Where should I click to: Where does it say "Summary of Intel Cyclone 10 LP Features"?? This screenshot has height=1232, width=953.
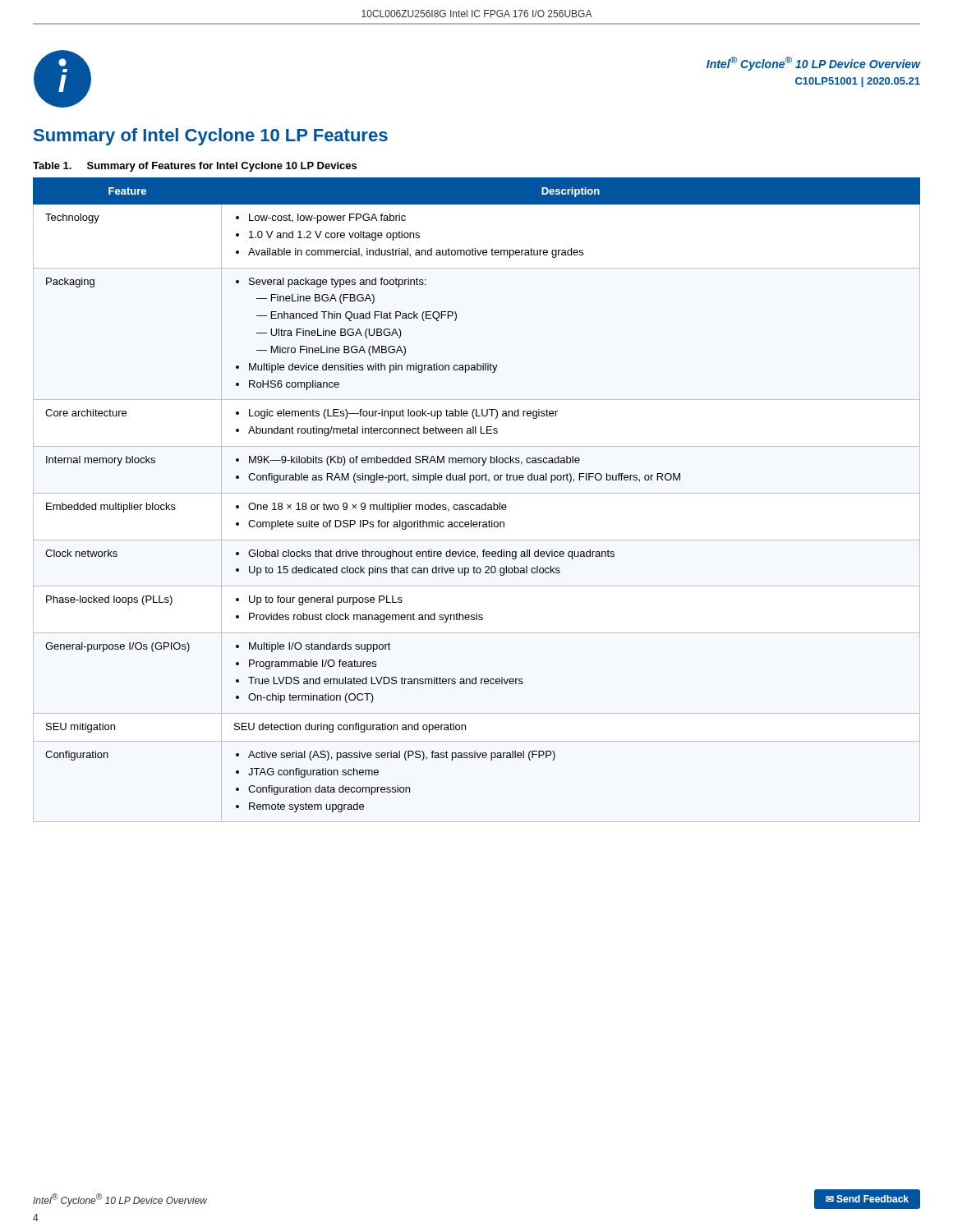[210, 135]
